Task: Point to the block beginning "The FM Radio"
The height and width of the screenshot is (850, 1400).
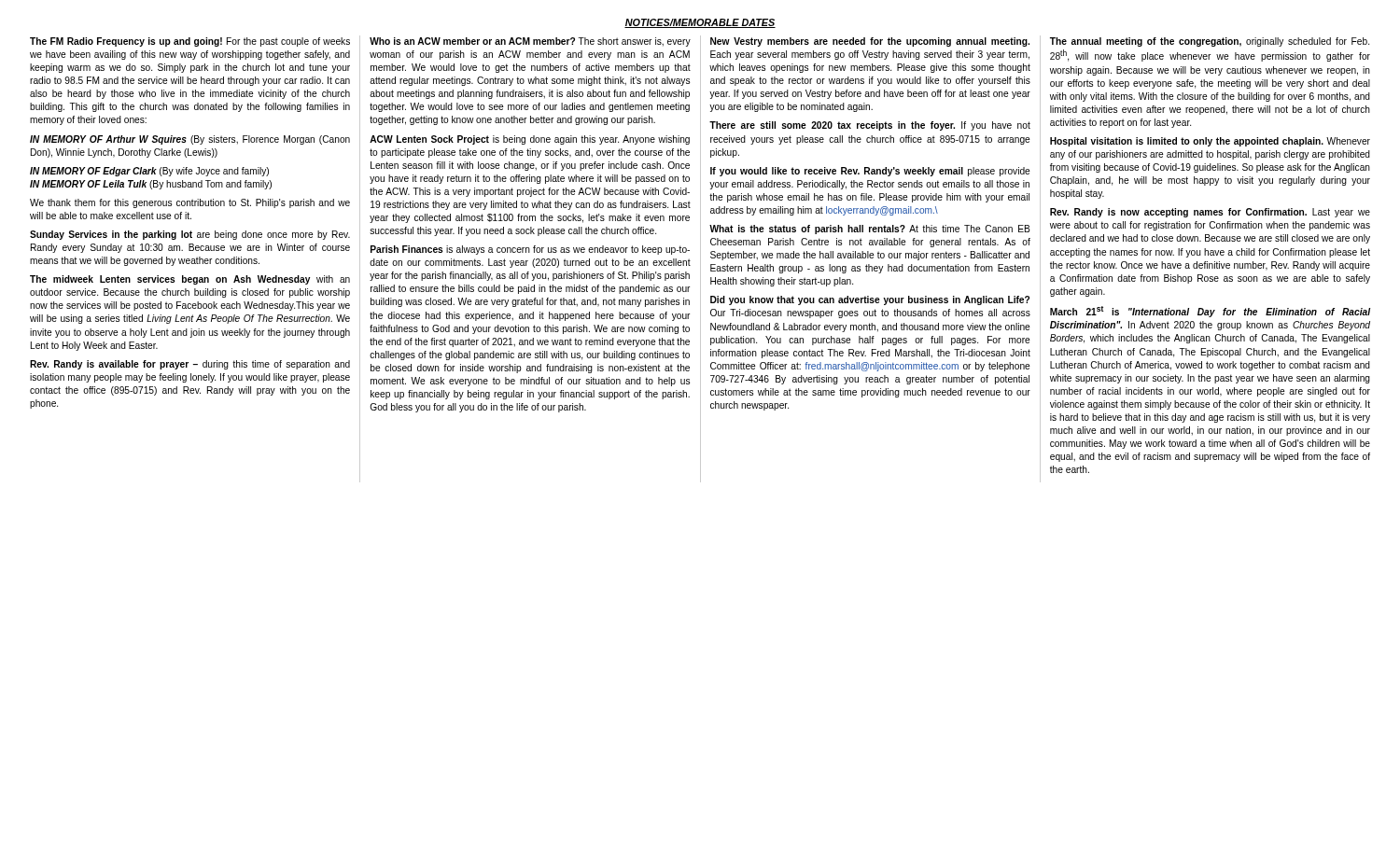Action: [x=190, y=129]
